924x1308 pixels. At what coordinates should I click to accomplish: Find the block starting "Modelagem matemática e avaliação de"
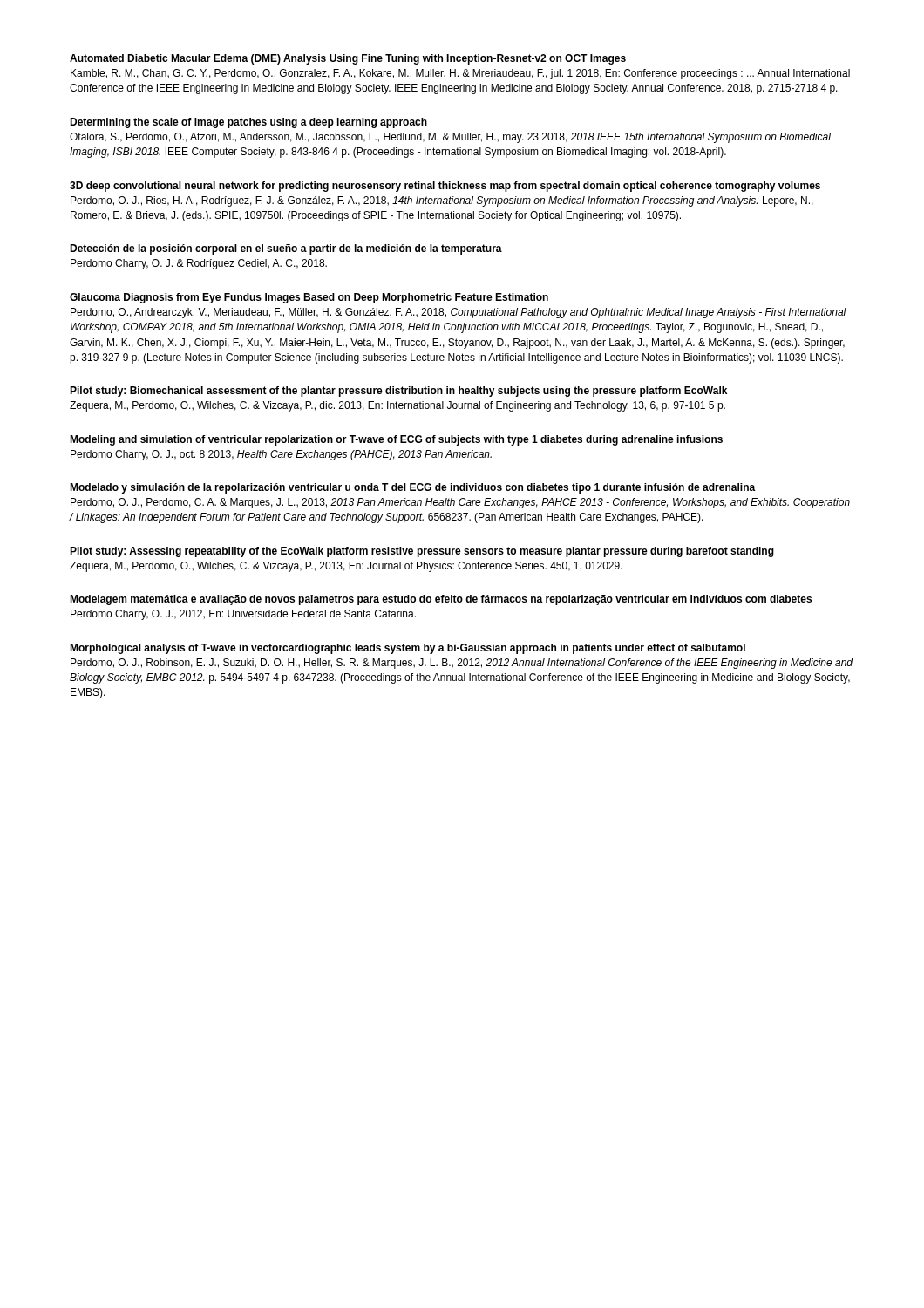[462, 608]
